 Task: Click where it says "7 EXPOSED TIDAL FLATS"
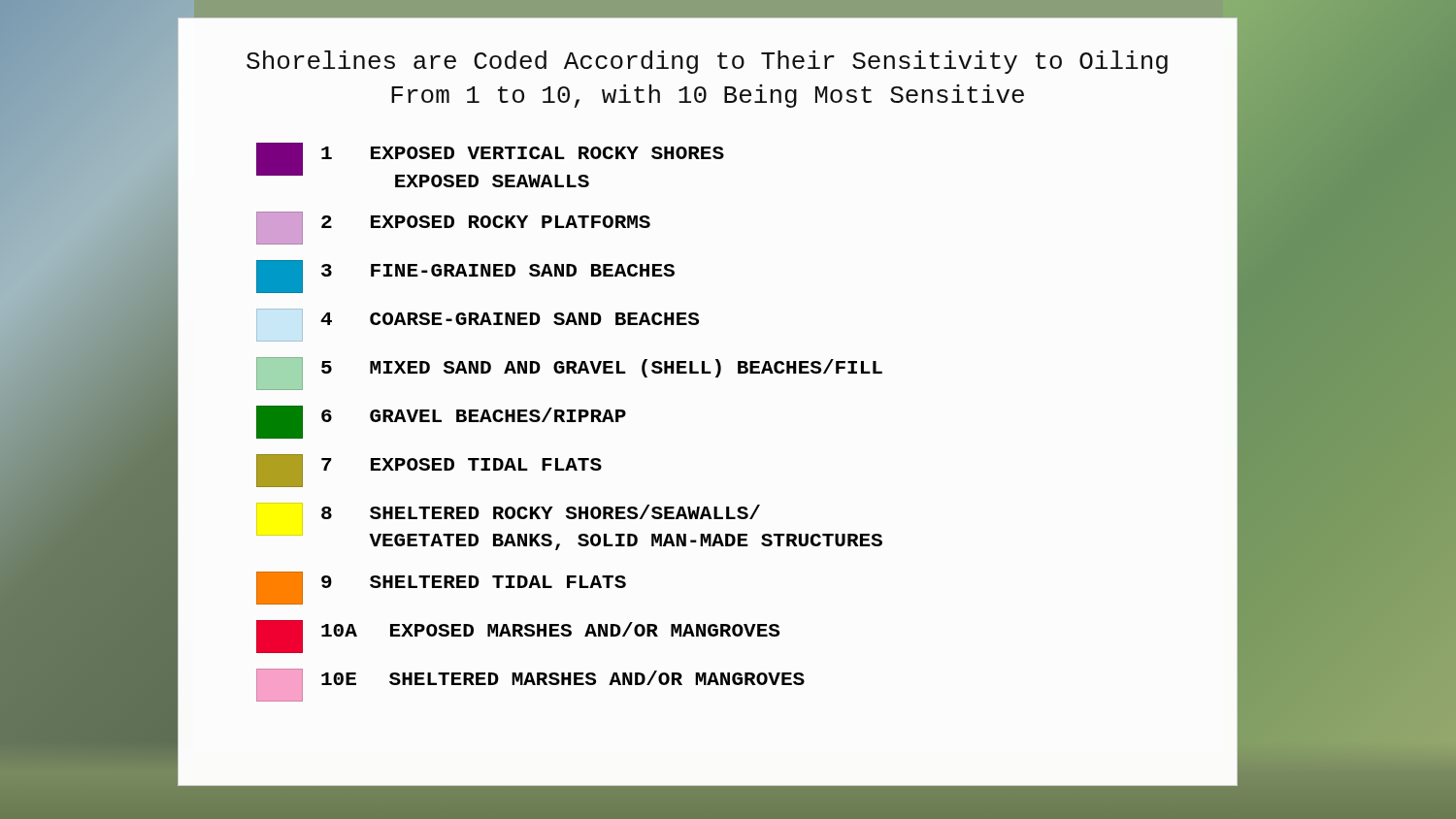[x=429, y=470]
